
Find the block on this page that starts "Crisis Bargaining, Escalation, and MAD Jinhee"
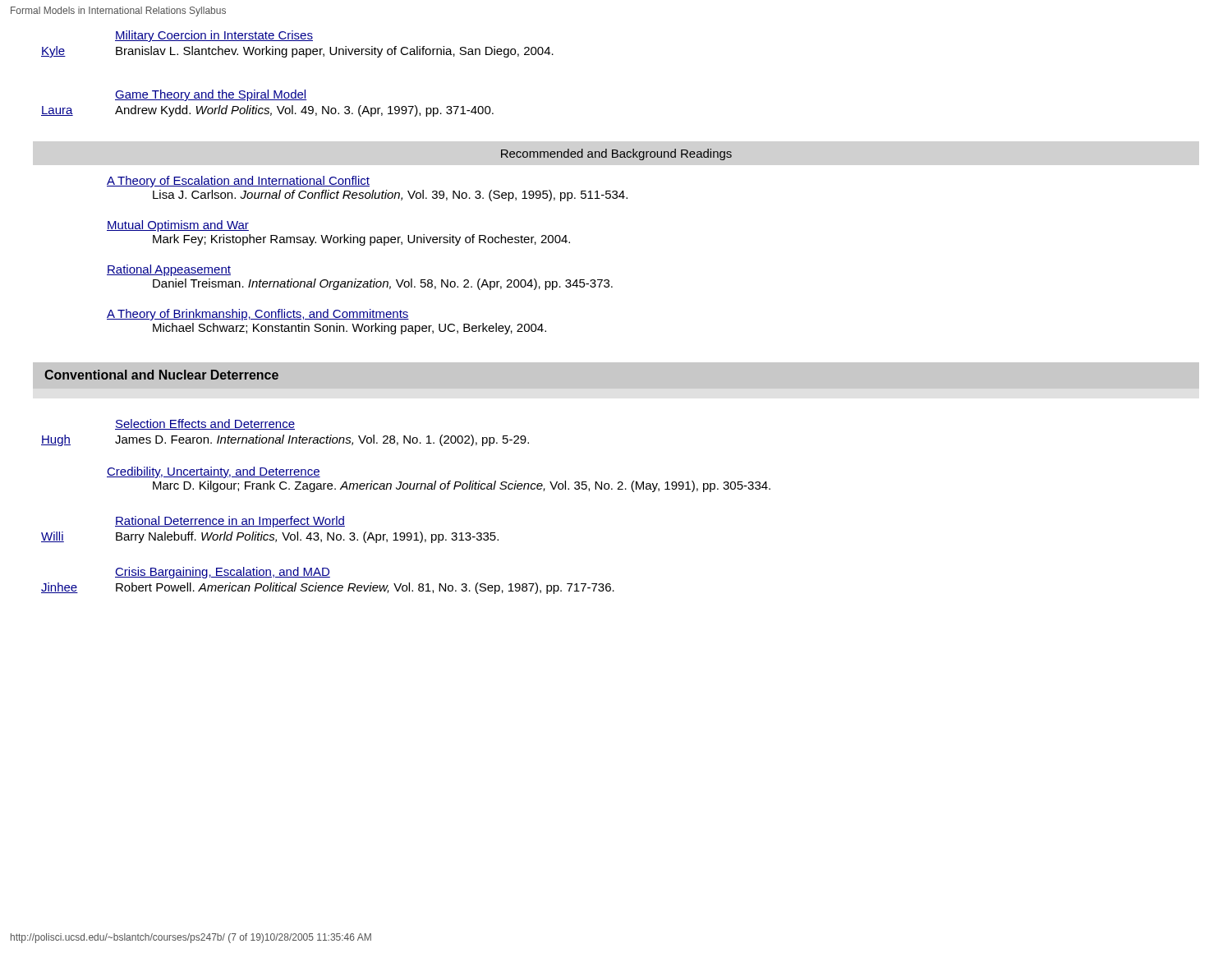616,579
